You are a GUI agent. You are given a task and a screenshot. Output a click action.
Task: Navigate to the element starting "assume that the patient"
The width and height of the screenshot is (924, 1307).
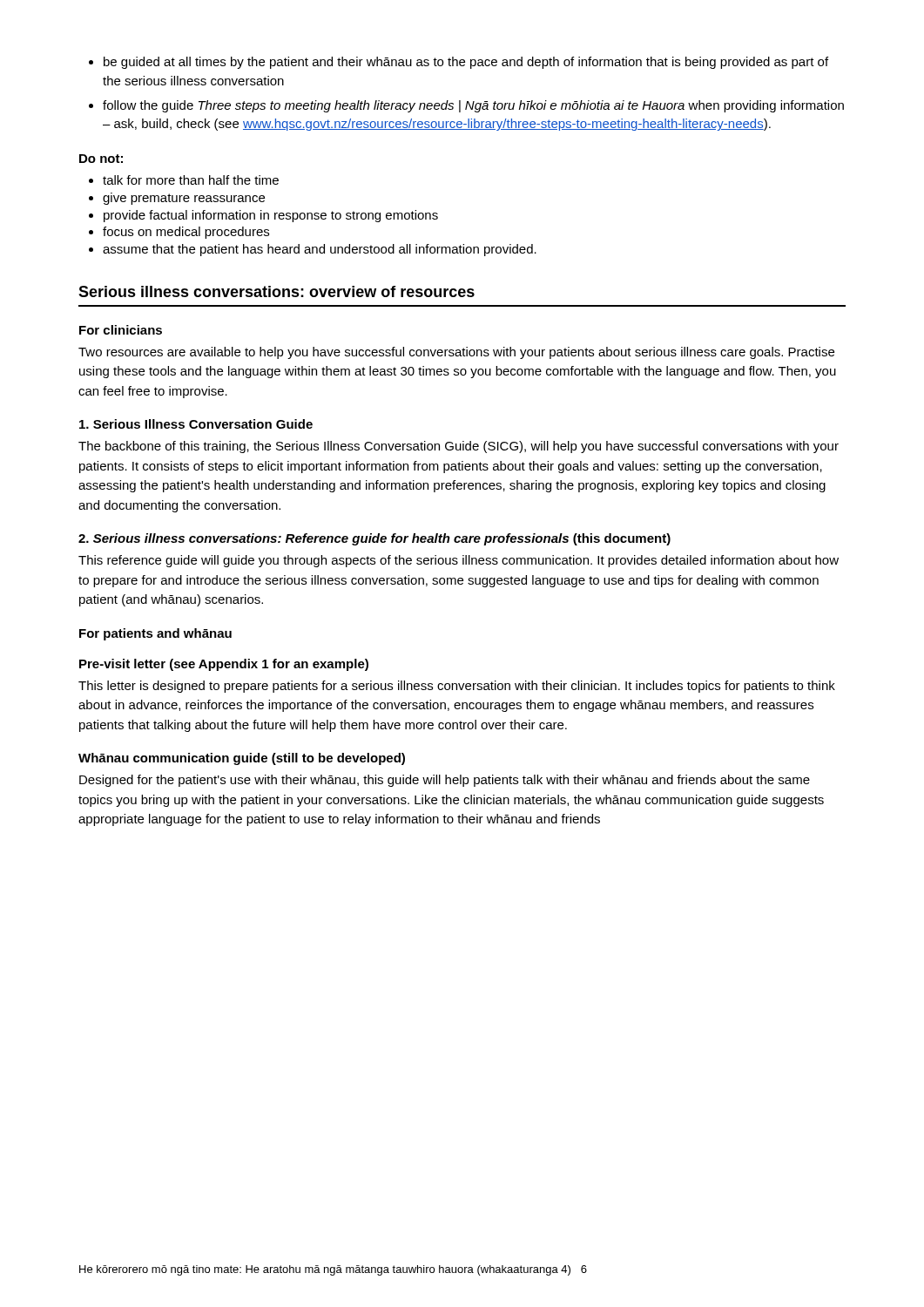click(x=462, y=249)
